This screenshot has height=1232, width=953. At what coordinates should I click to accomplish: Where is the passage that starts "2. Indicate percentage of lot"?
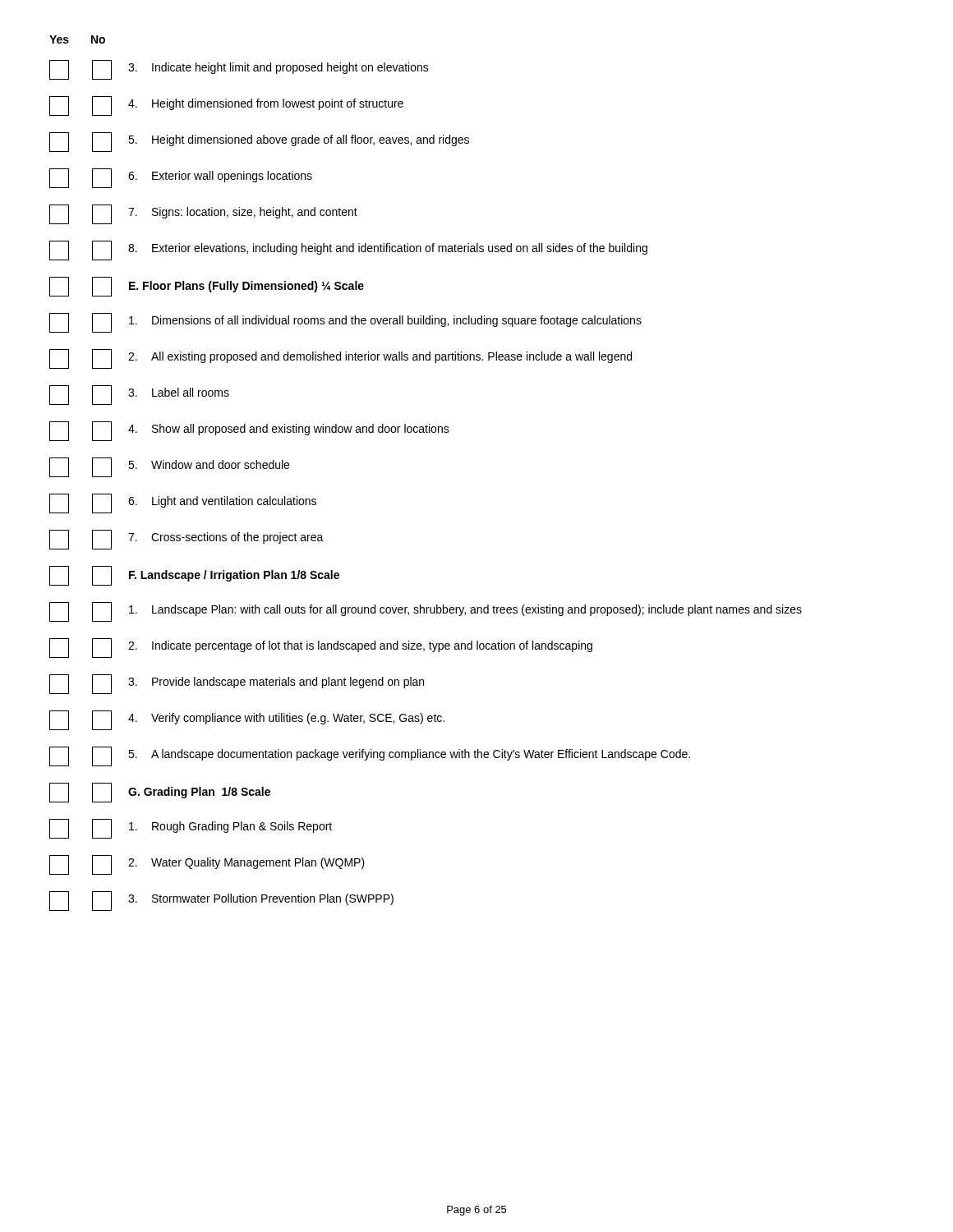[x=476, y=647]
